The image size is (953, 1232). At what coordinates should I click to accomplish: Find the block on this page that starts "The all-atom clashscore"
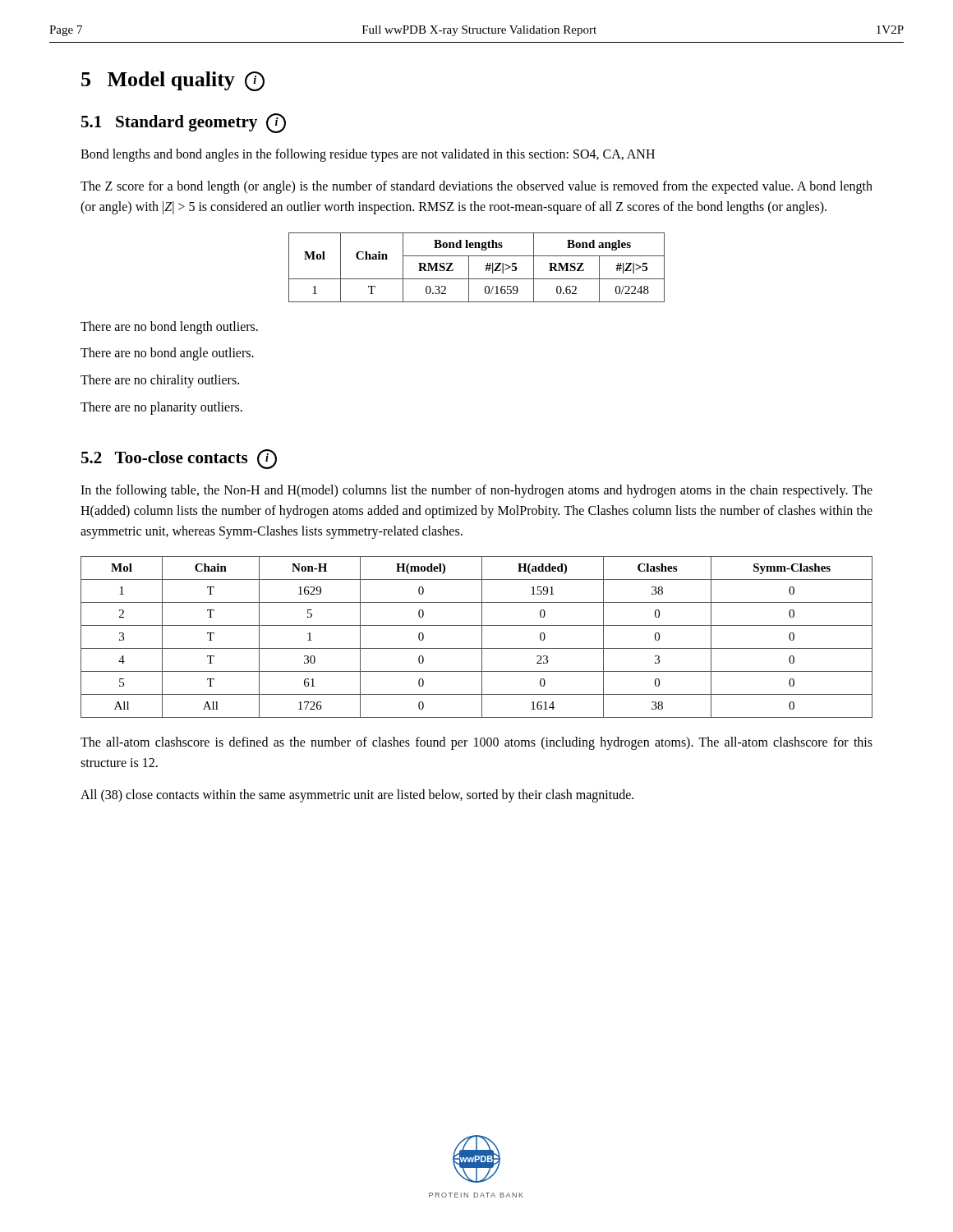tap(476, 753)
